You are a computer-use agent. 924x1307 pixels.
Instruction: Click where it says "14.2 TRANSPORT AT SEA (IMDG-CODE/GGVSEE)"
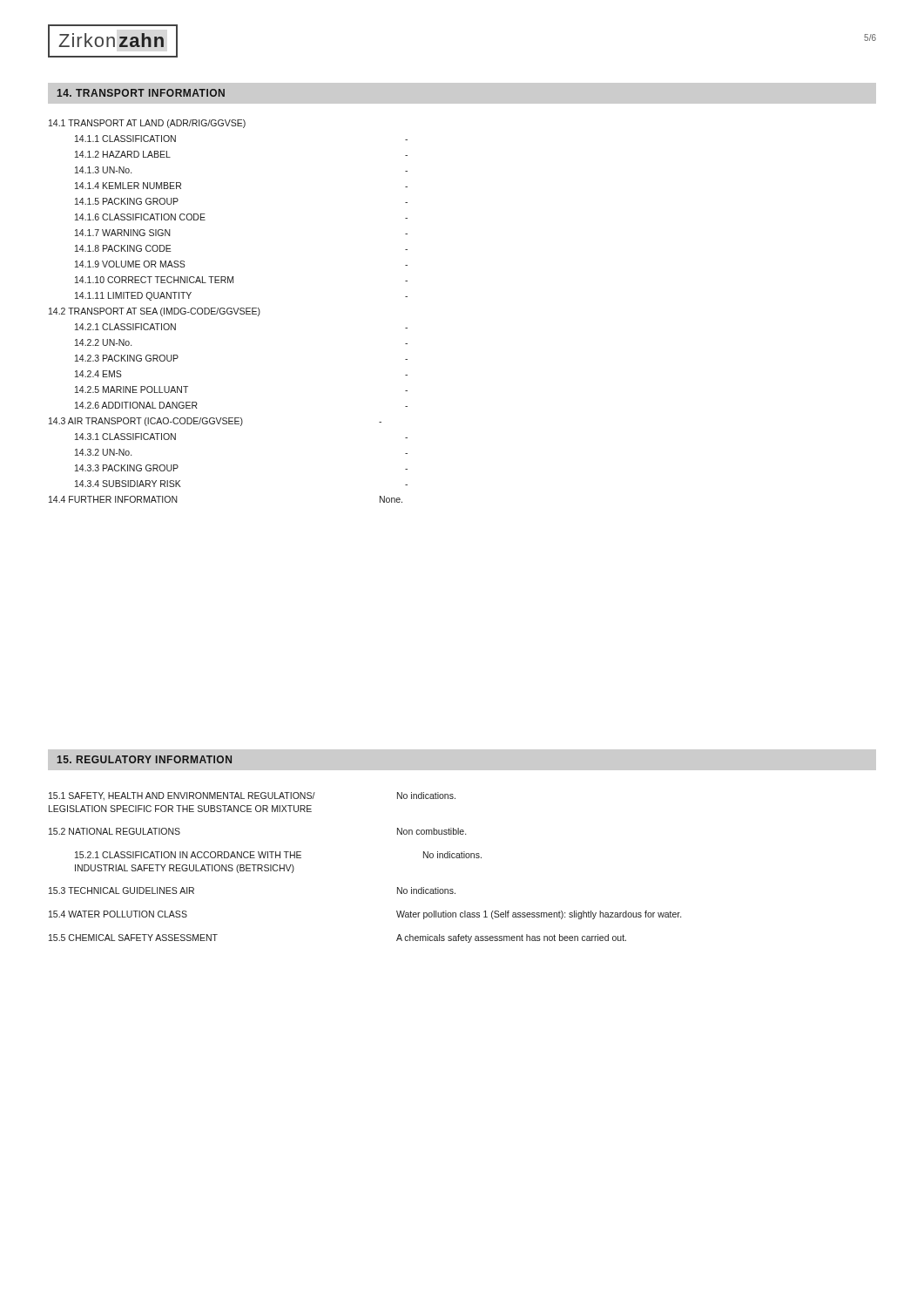pos(213,311)
